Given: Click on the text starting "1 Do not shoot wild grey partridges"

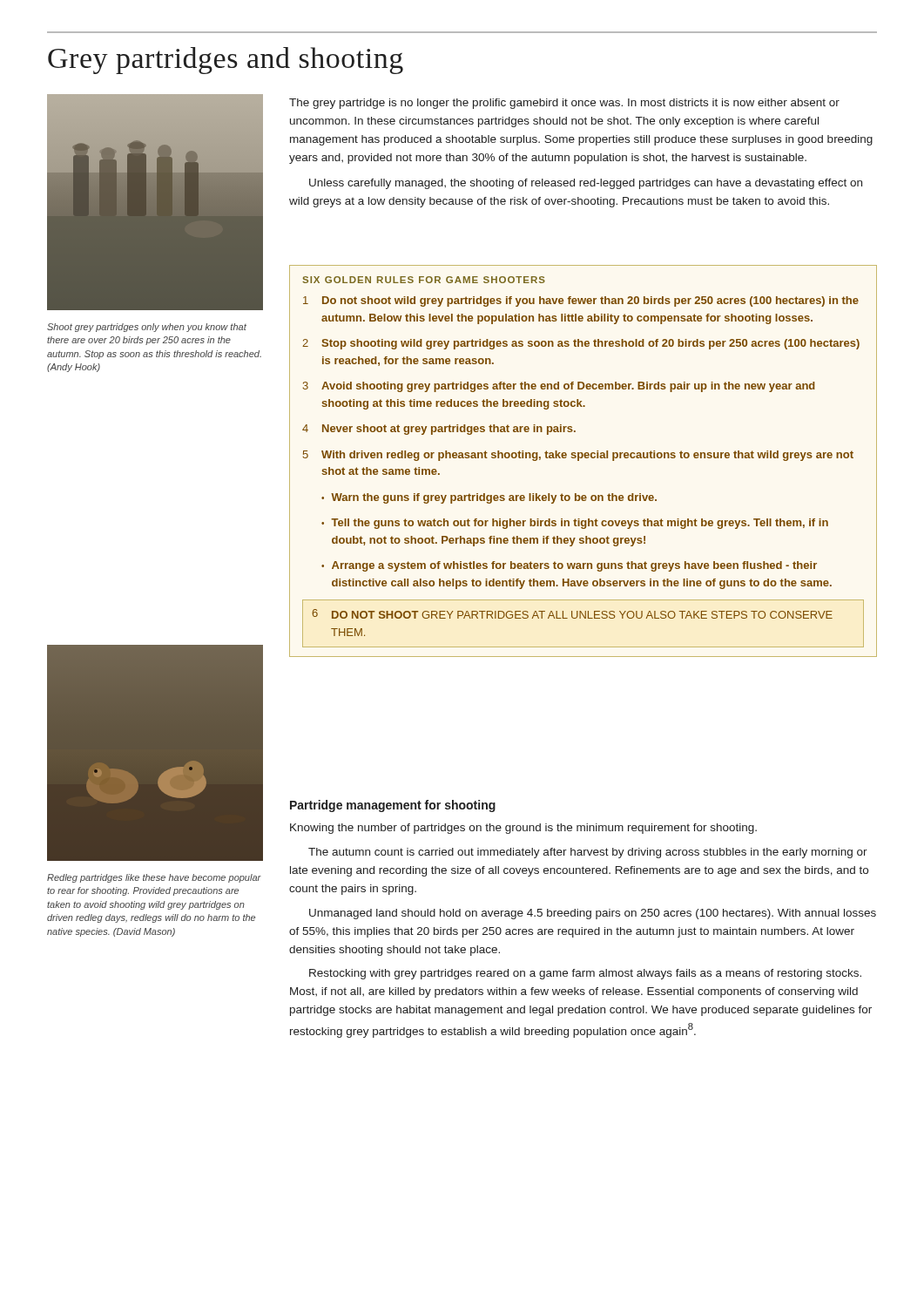Looking at the screenshot, I should click(583, 309).
